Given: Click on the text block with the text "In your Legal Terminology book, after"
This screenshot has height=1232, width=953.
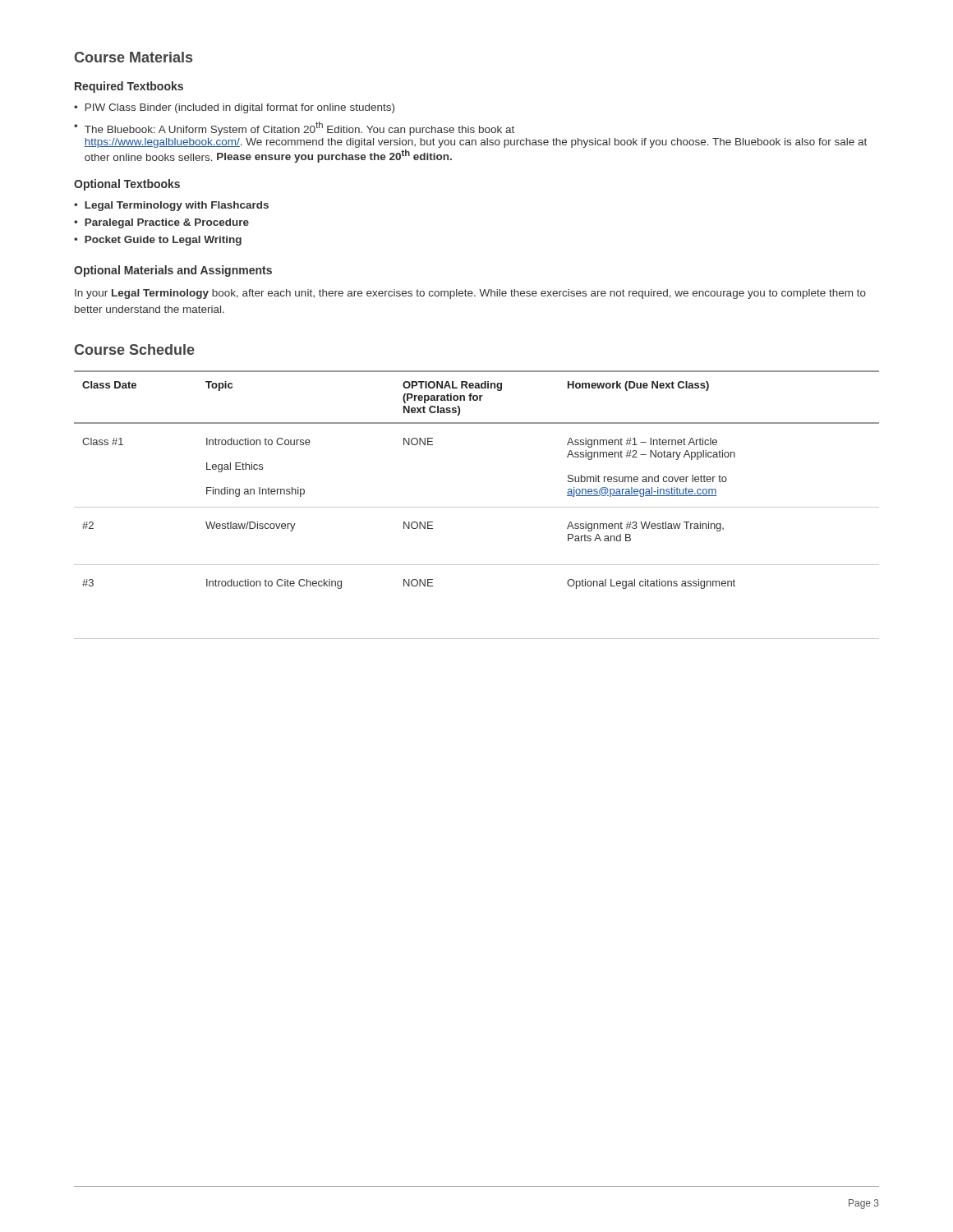Looking at the screenshot, I should click(470, 301).
